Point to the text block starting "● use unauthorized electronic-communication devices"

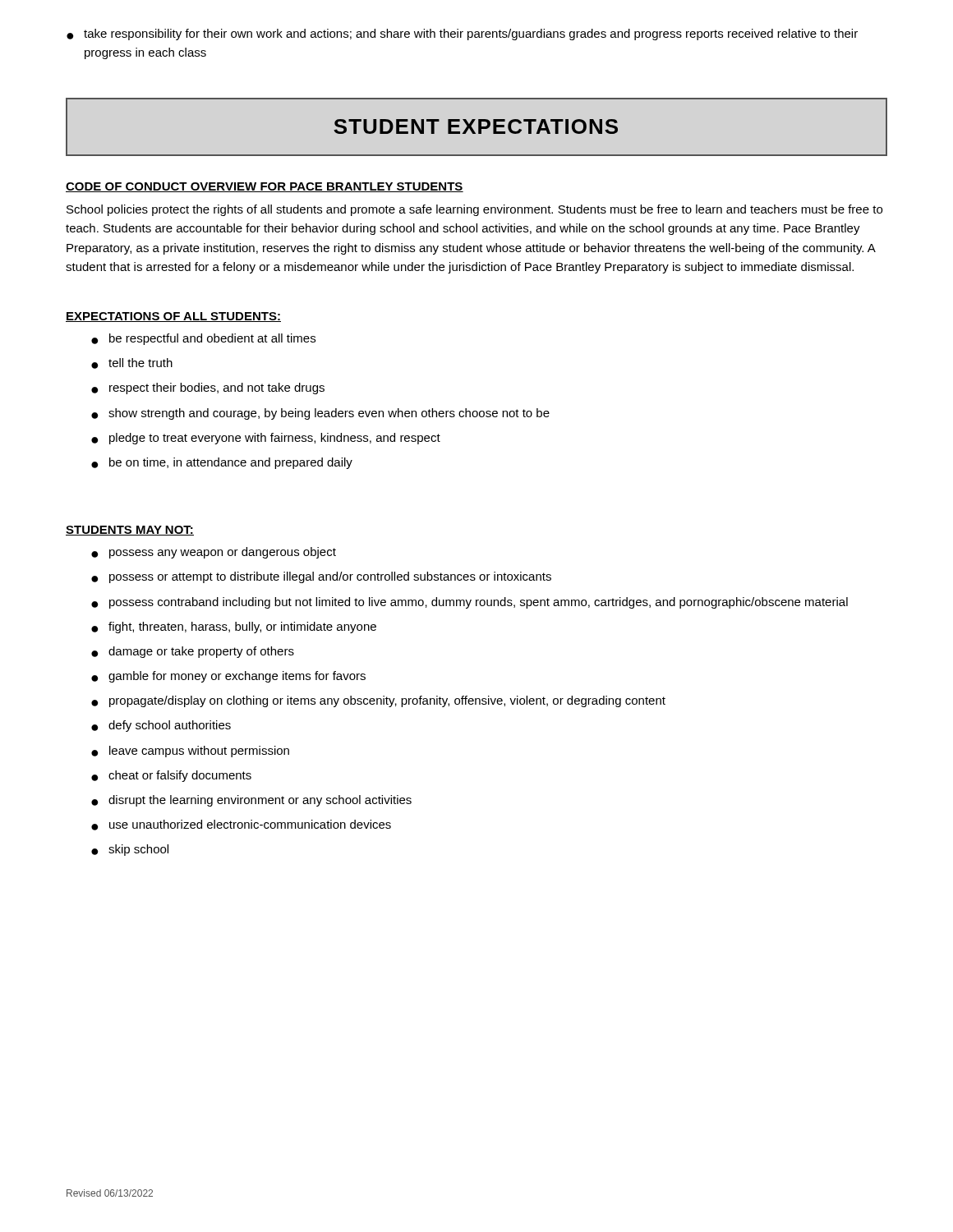pos(241,826)
